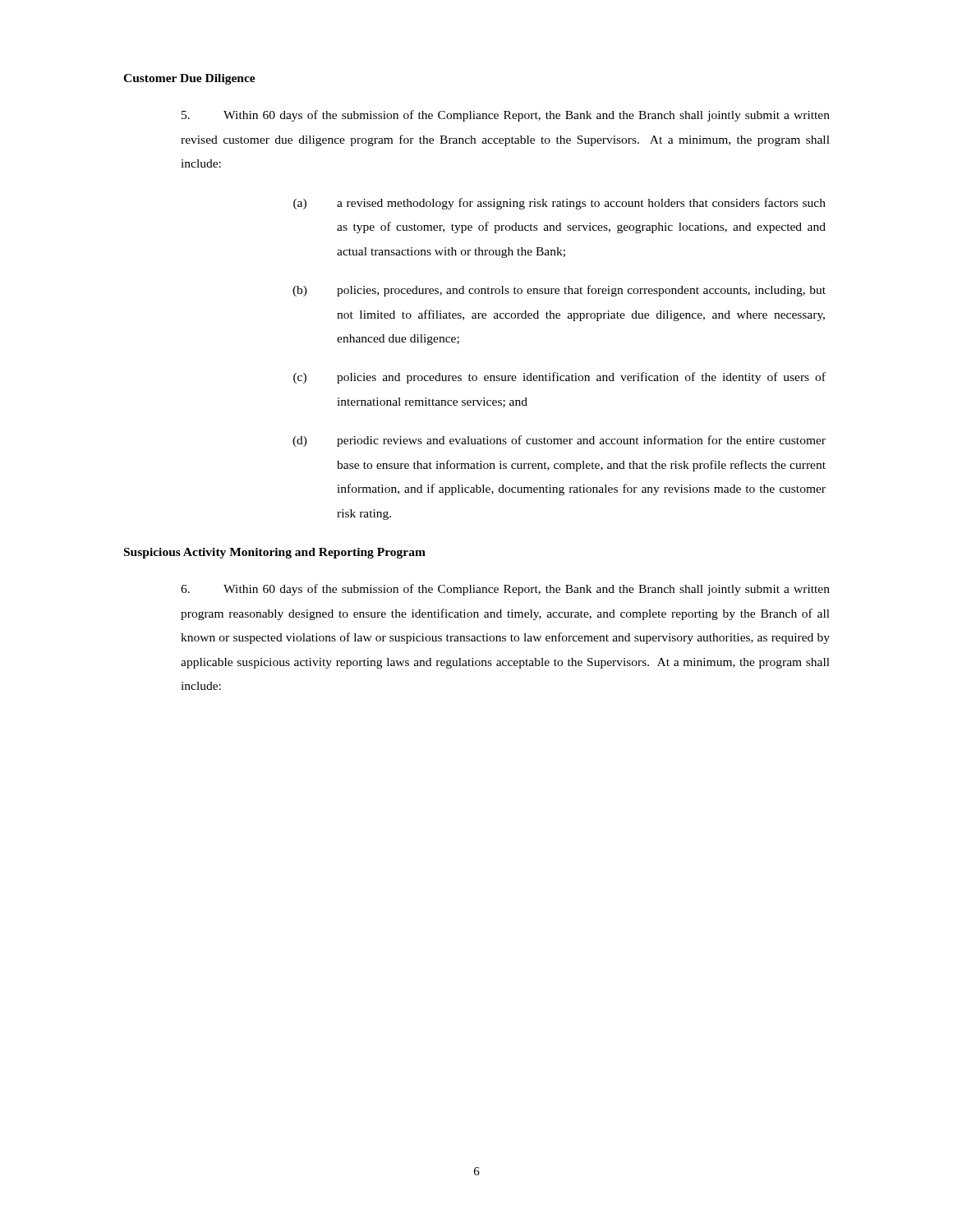Screen dimensions: 1232x953
Task: Find the list item containing "(a)a revised methodology for assigning risk"
Action: tap(544, 227)
